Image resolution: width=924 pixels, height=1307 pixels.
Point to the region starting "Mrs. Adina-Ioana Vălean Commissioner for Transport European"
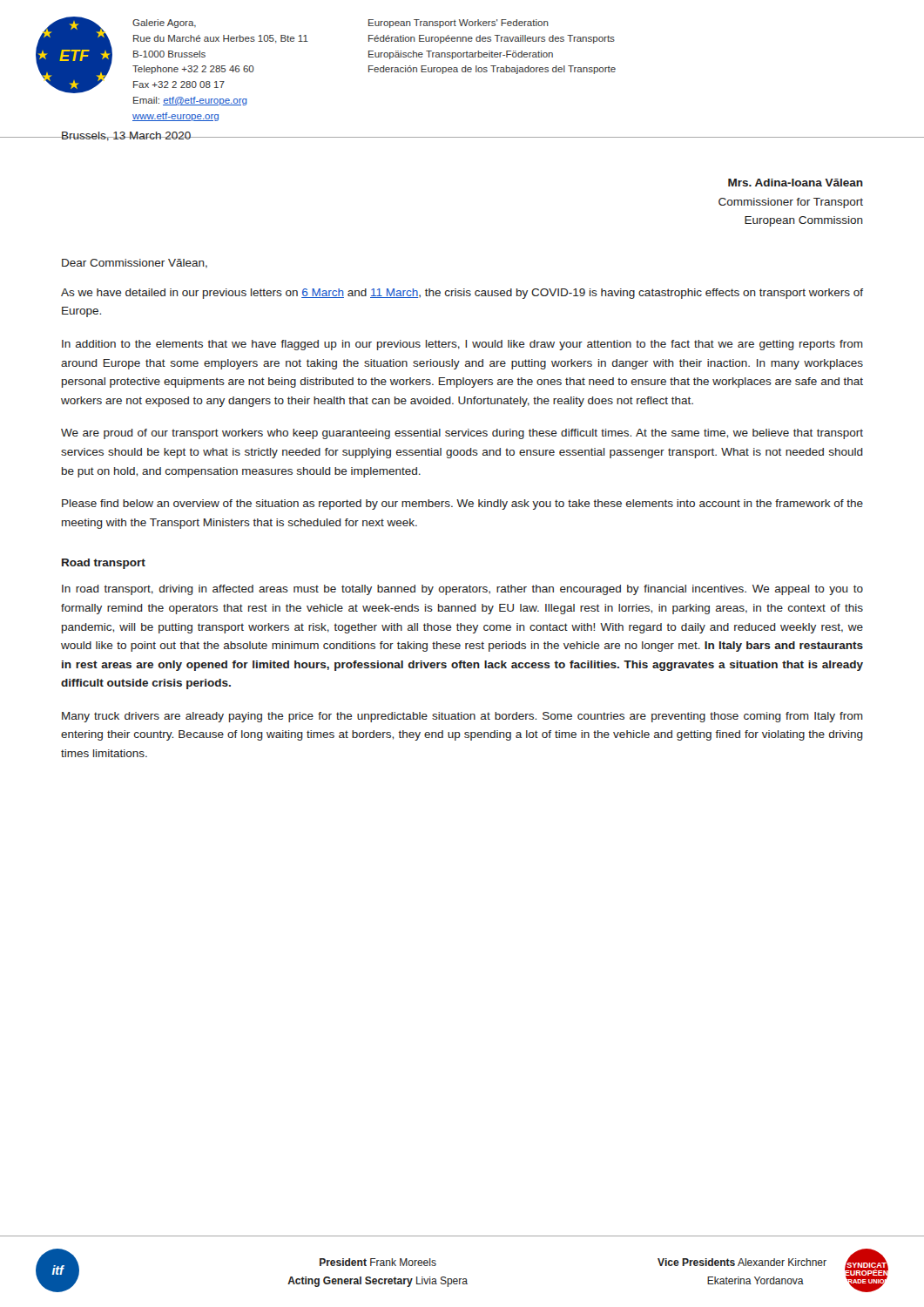[x=790, y=201]
